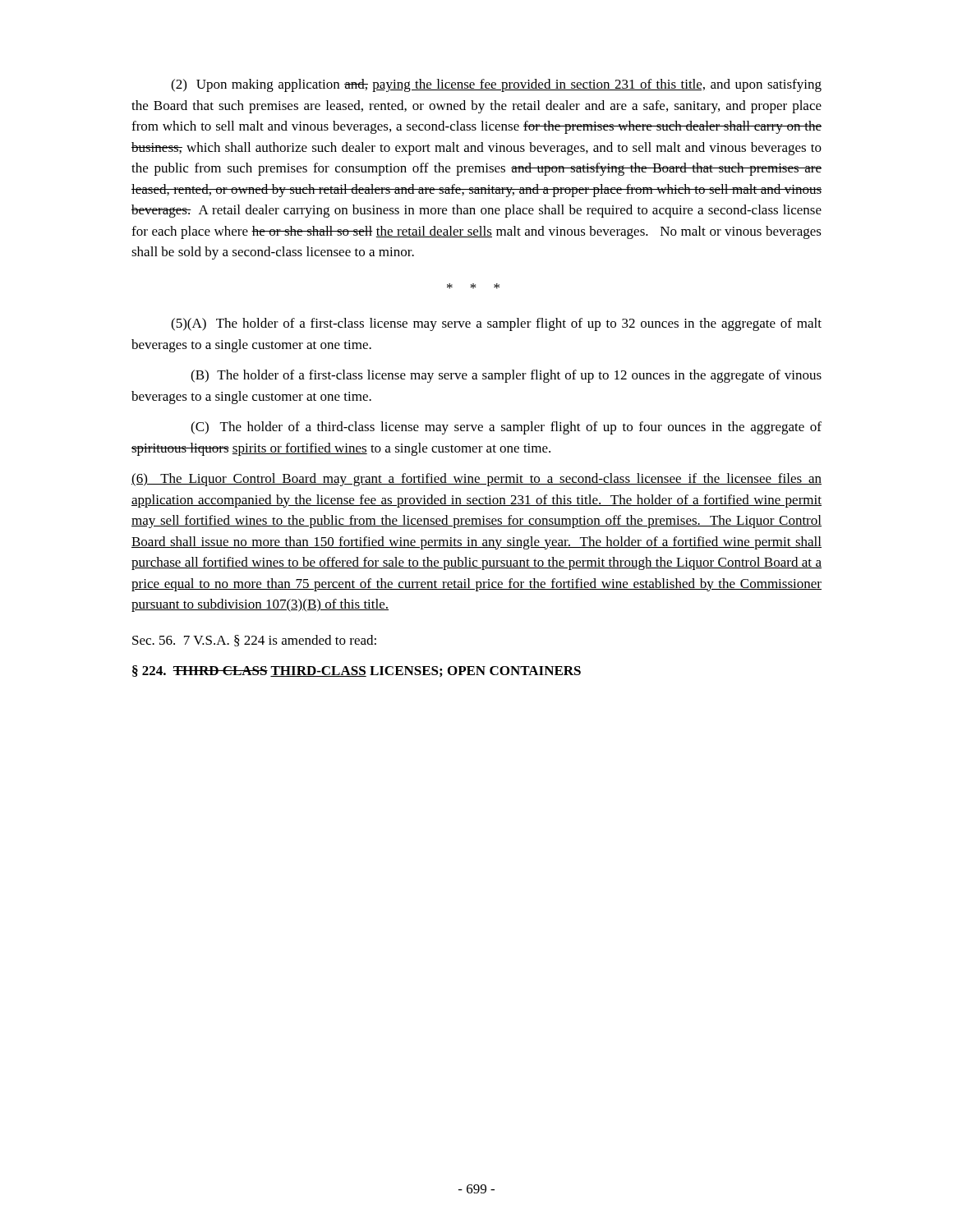This screenshot has width=953, height=1232.
Task: Click on the text block that reads "(2) Upon making application and,"
Action: click(476, 168)
